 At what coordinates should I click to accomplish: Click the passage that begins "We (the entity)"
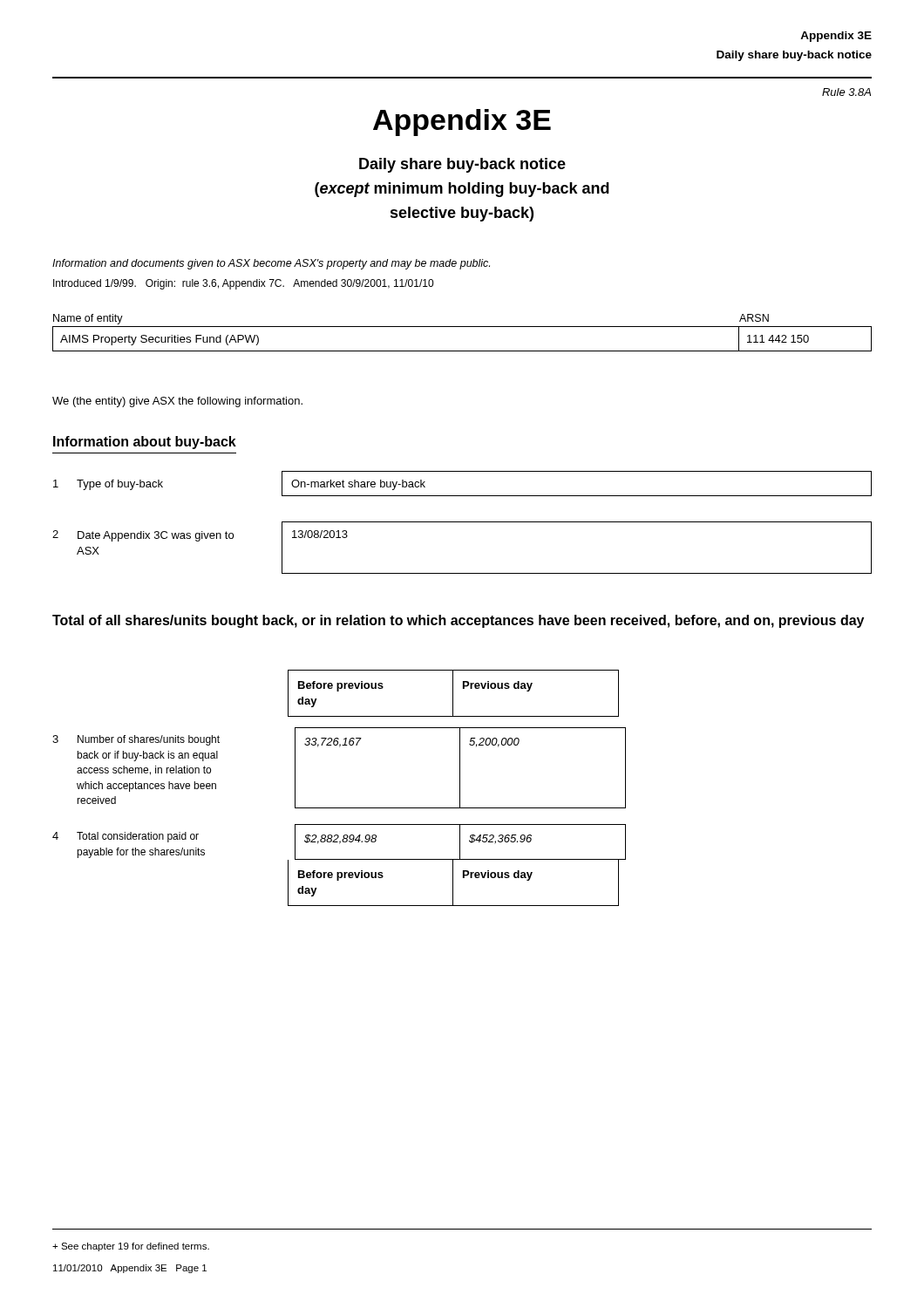point(178,401)
